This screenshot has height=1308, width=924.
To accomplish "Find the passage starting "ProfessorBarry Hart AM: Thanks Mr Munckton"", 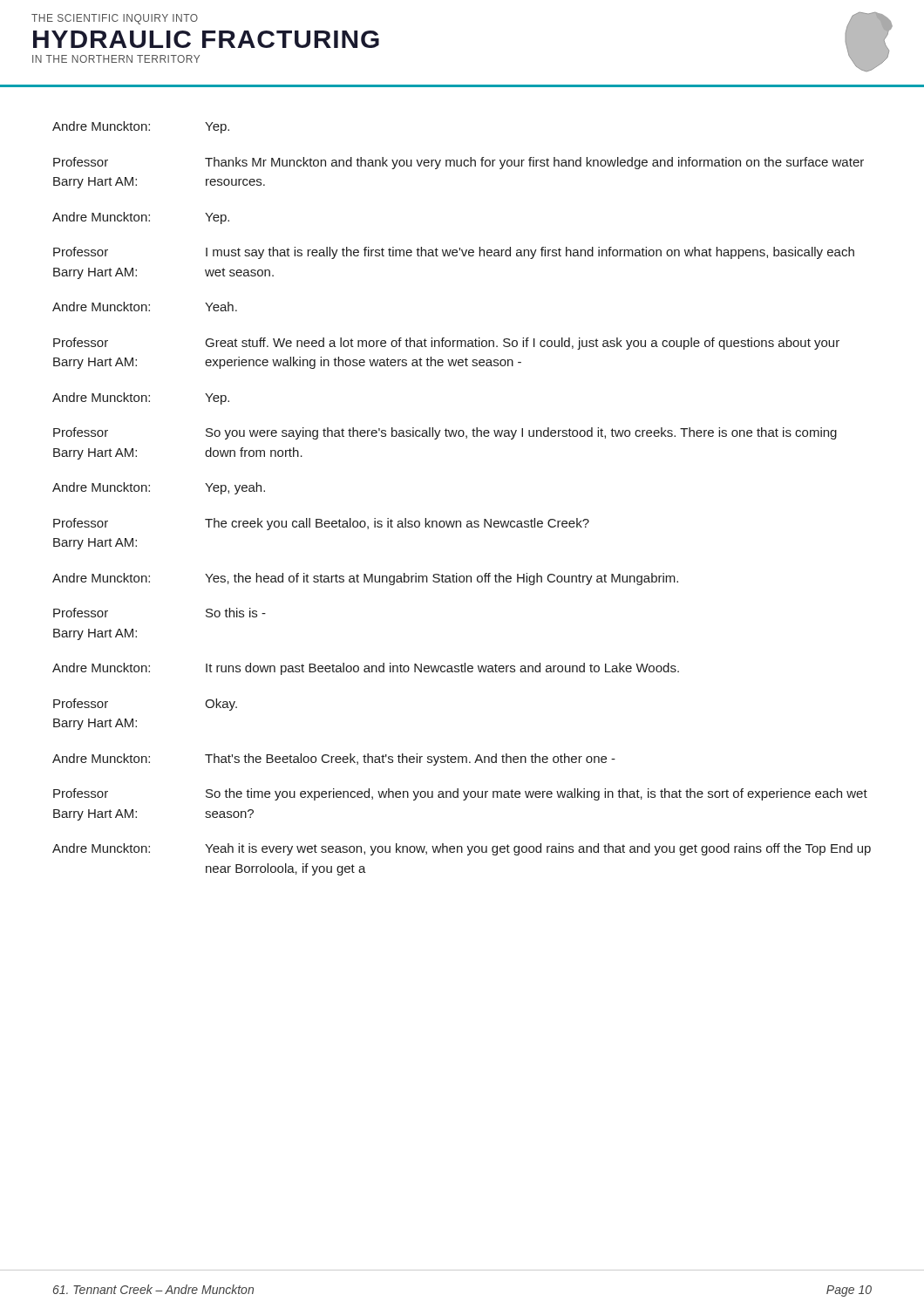I will [462, 172].
